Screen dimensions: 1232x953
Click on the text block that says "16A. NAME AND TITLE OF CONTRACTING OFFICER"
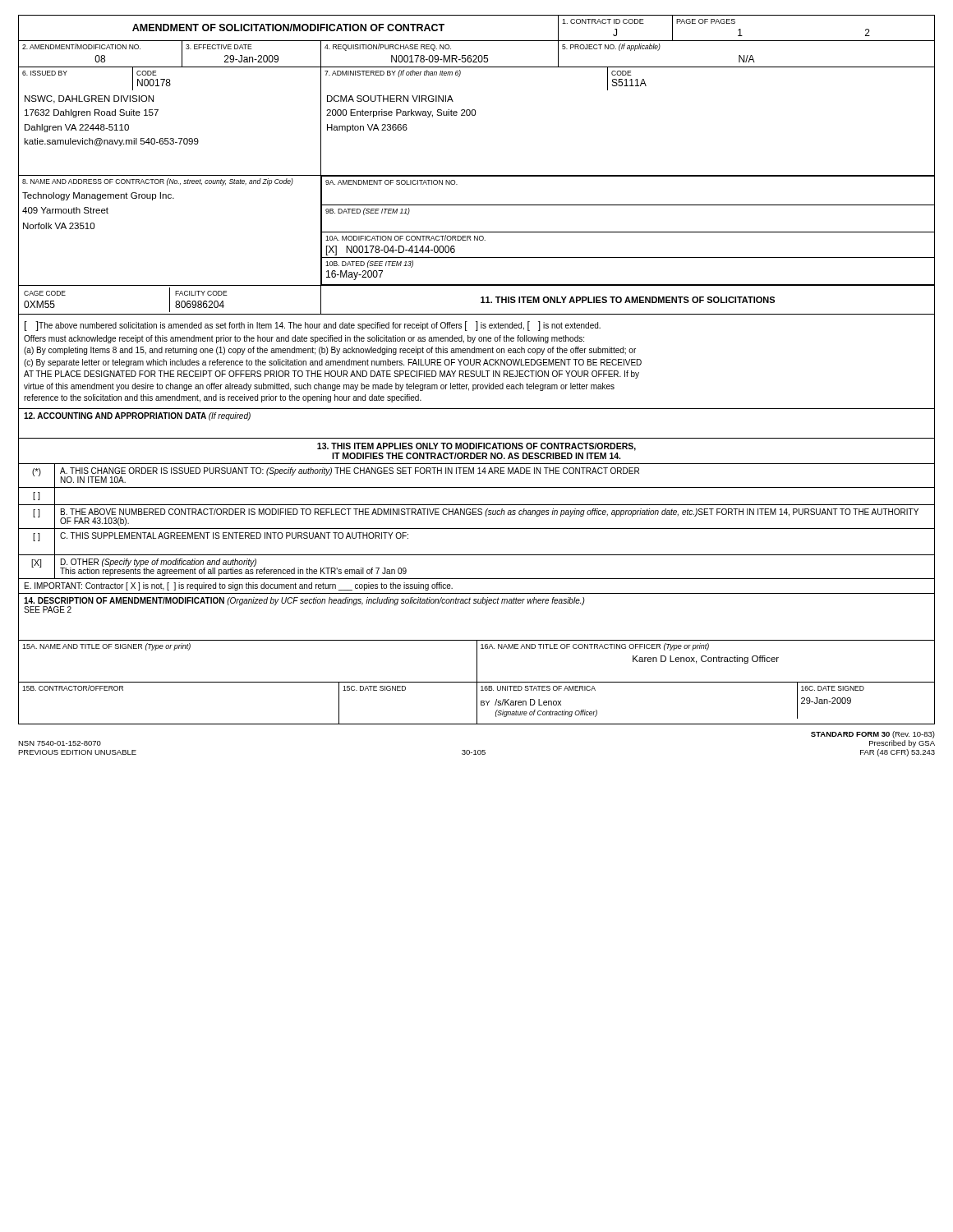[x=595, y=646]
